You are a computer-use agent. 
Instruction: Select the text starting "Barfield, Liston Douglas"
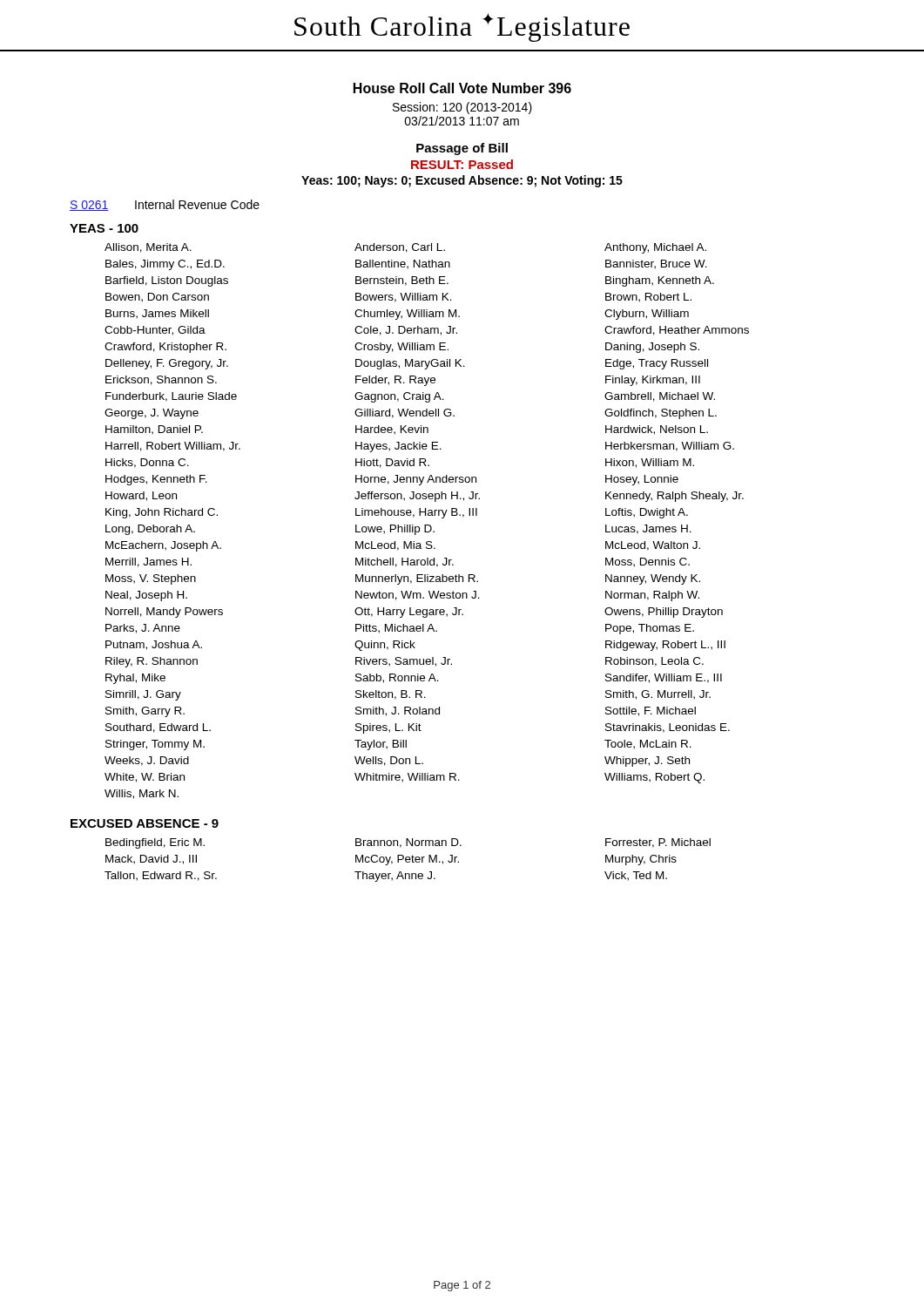167,280
